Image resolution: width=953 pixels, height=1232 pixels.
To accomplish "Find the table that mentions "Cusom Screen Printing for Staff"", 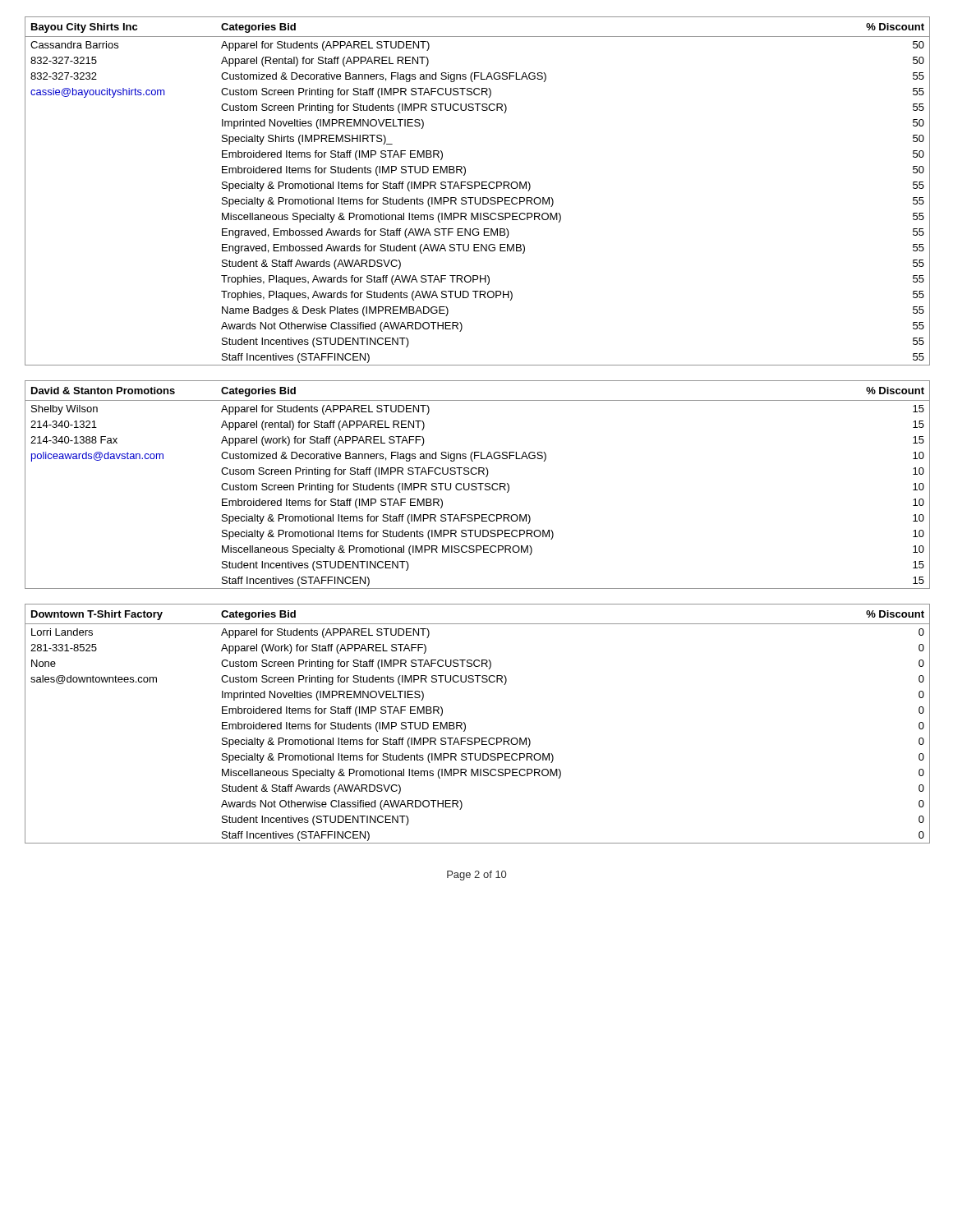I will point(477,485).
